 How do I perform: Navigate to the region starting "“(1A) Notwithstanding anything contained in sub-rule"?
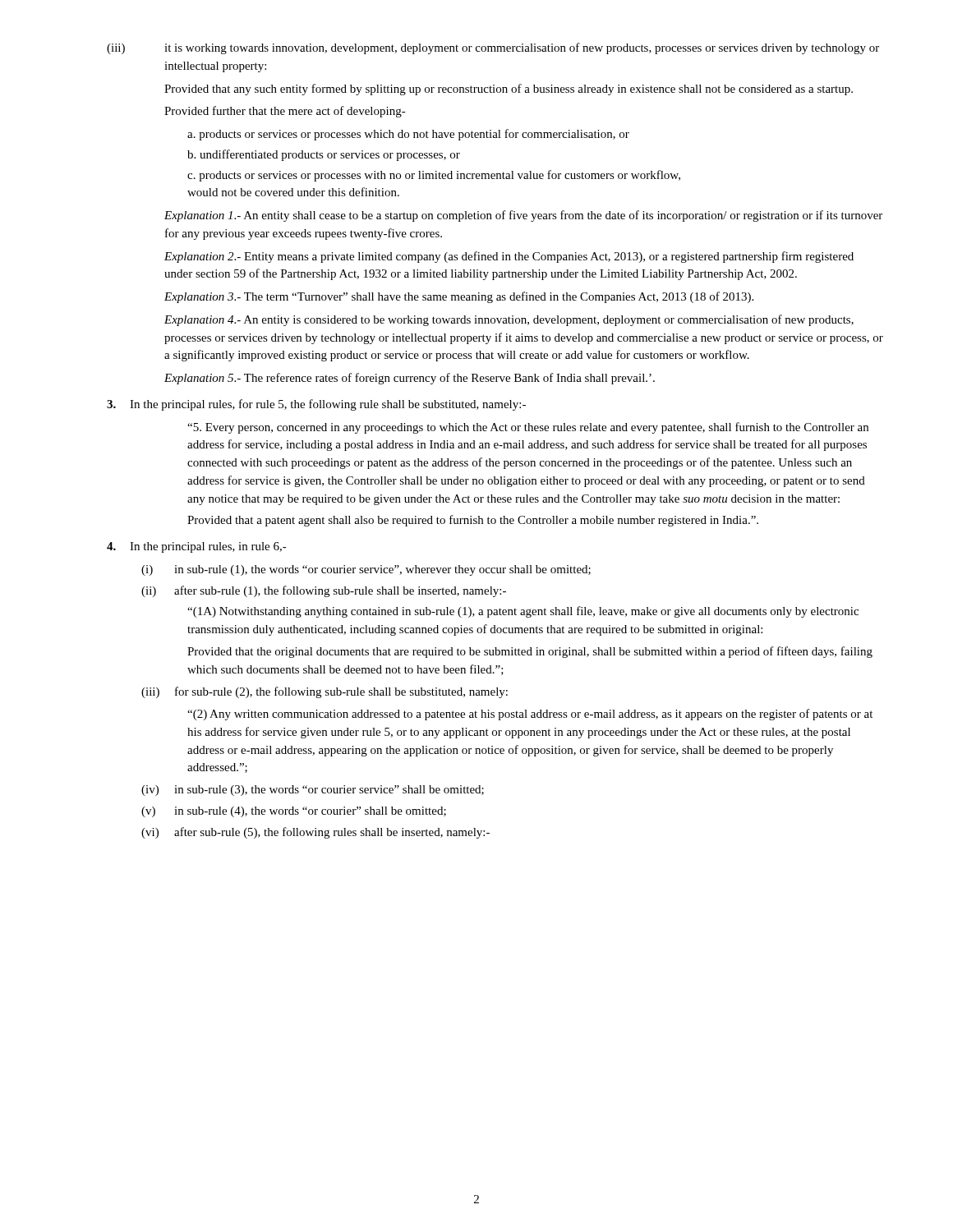click(523, 620)
